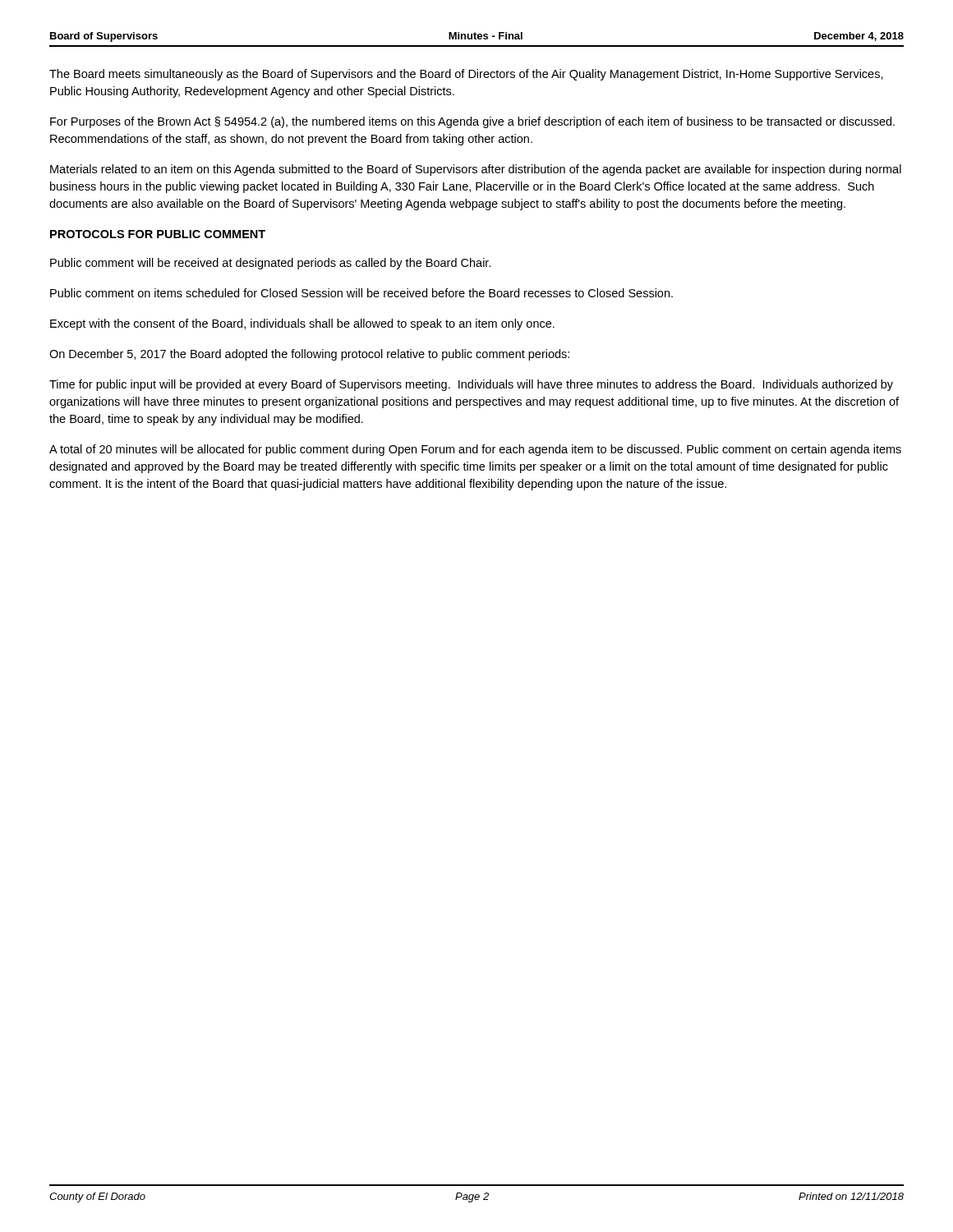Screen dimensions: 1232x953
Task: Find the section header
Action: pos(157,234)
